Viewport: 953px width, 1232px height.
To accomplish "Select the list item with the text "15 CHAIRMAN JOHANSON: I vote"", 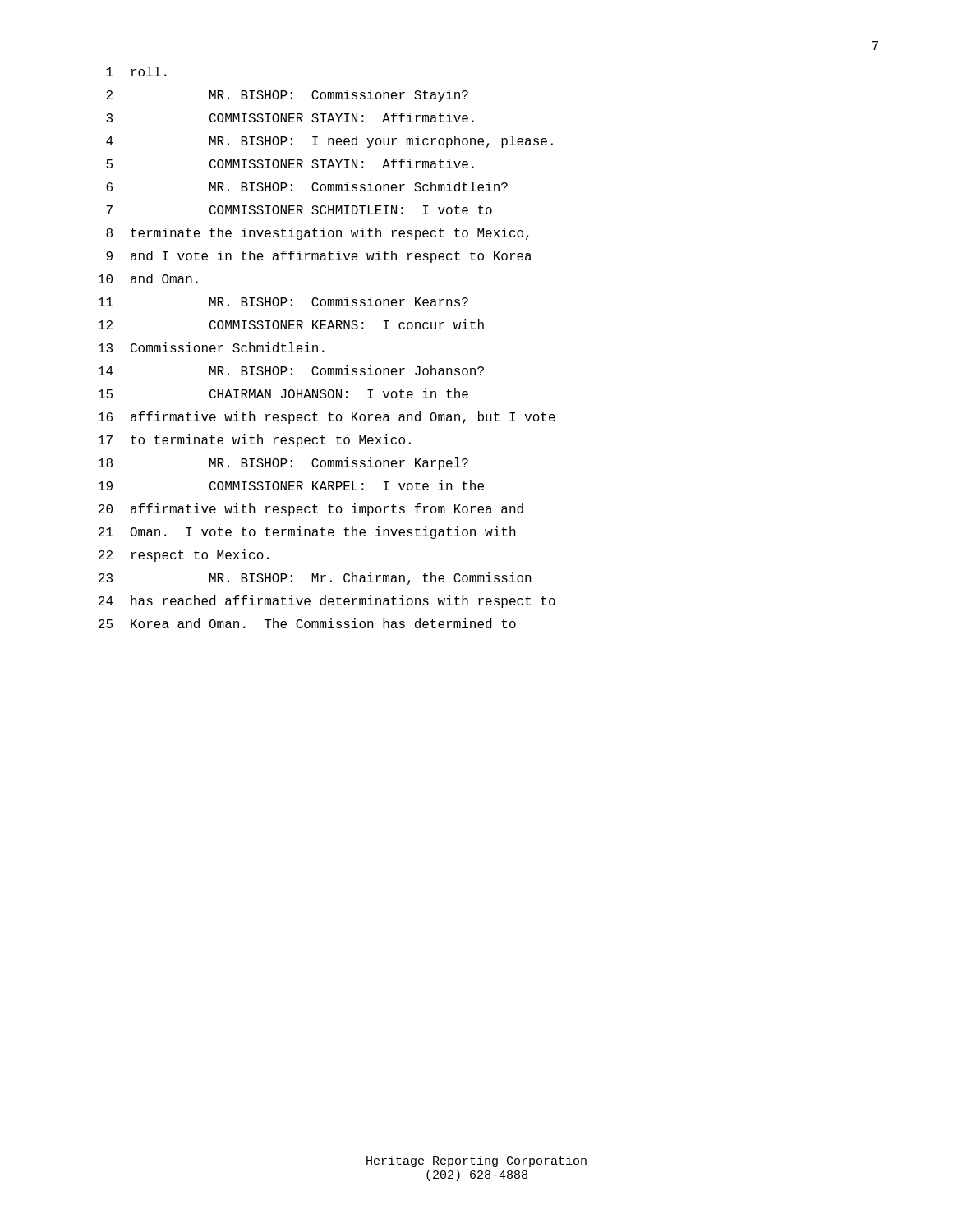I will click(x=476, y=395).
